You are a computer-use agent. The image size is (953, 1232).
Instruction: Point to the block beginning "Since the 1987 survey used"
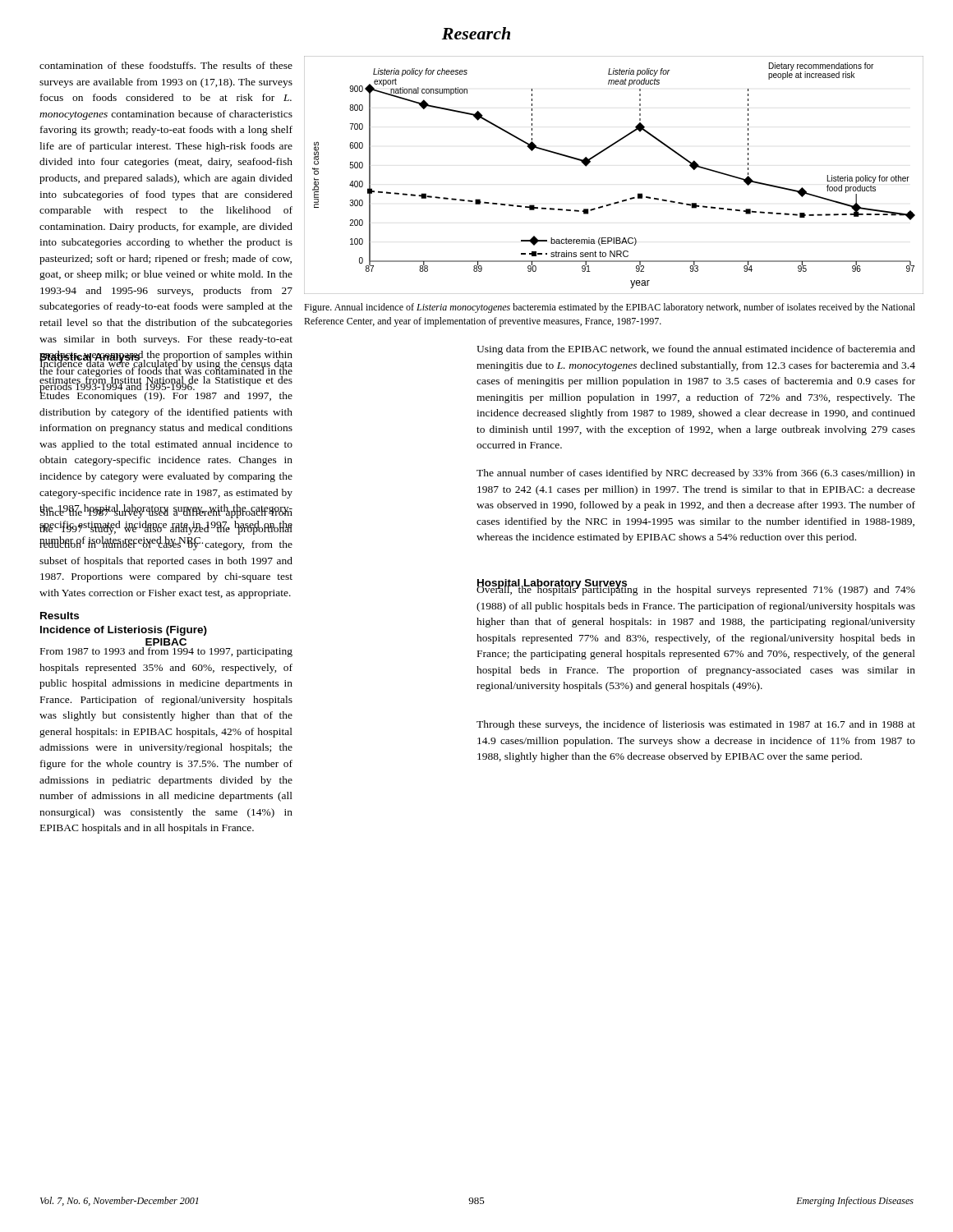click(x=166, y=552)
